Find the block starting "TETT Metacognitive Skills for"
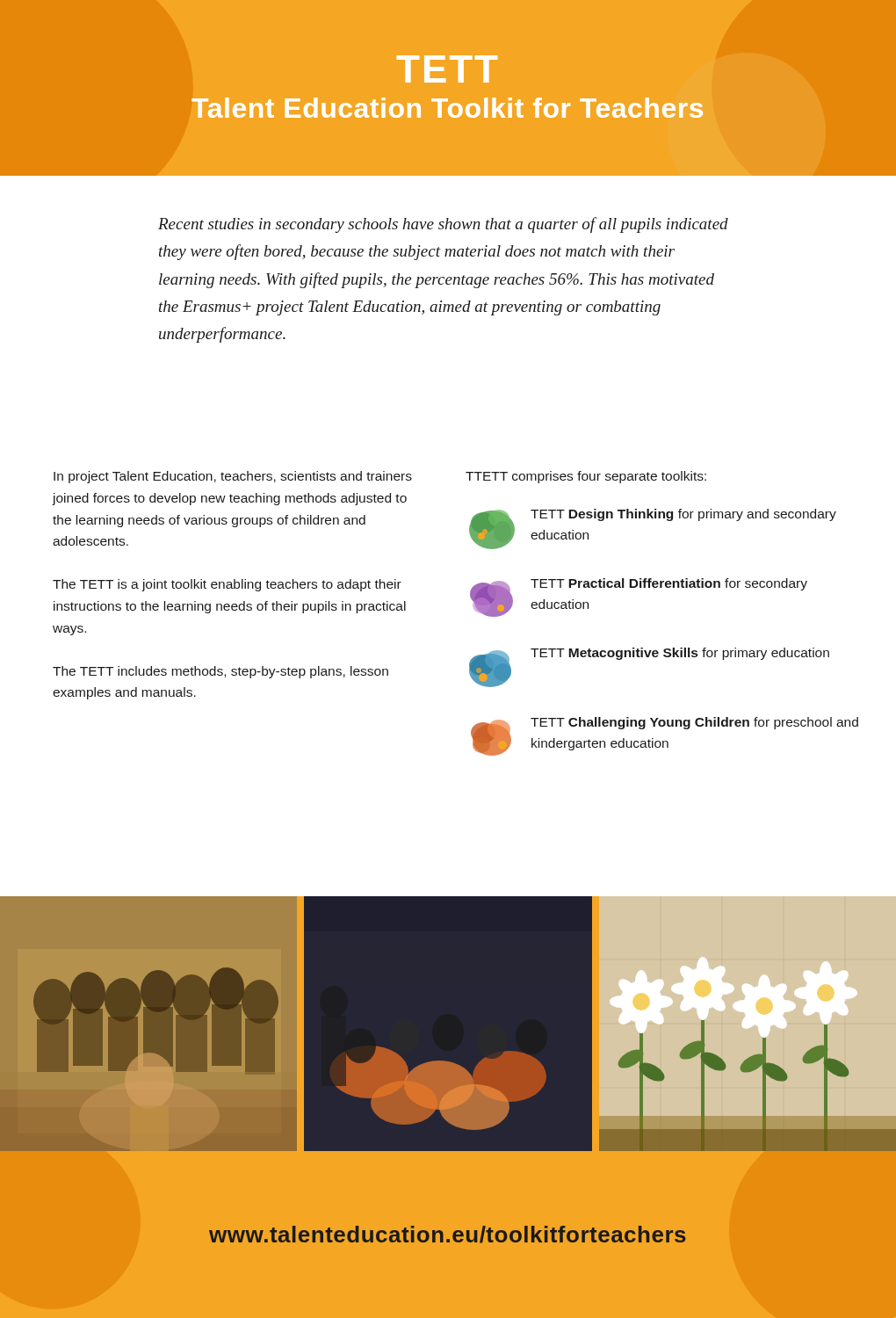This screenshot has height=1318, width=896. click(648, 668)
